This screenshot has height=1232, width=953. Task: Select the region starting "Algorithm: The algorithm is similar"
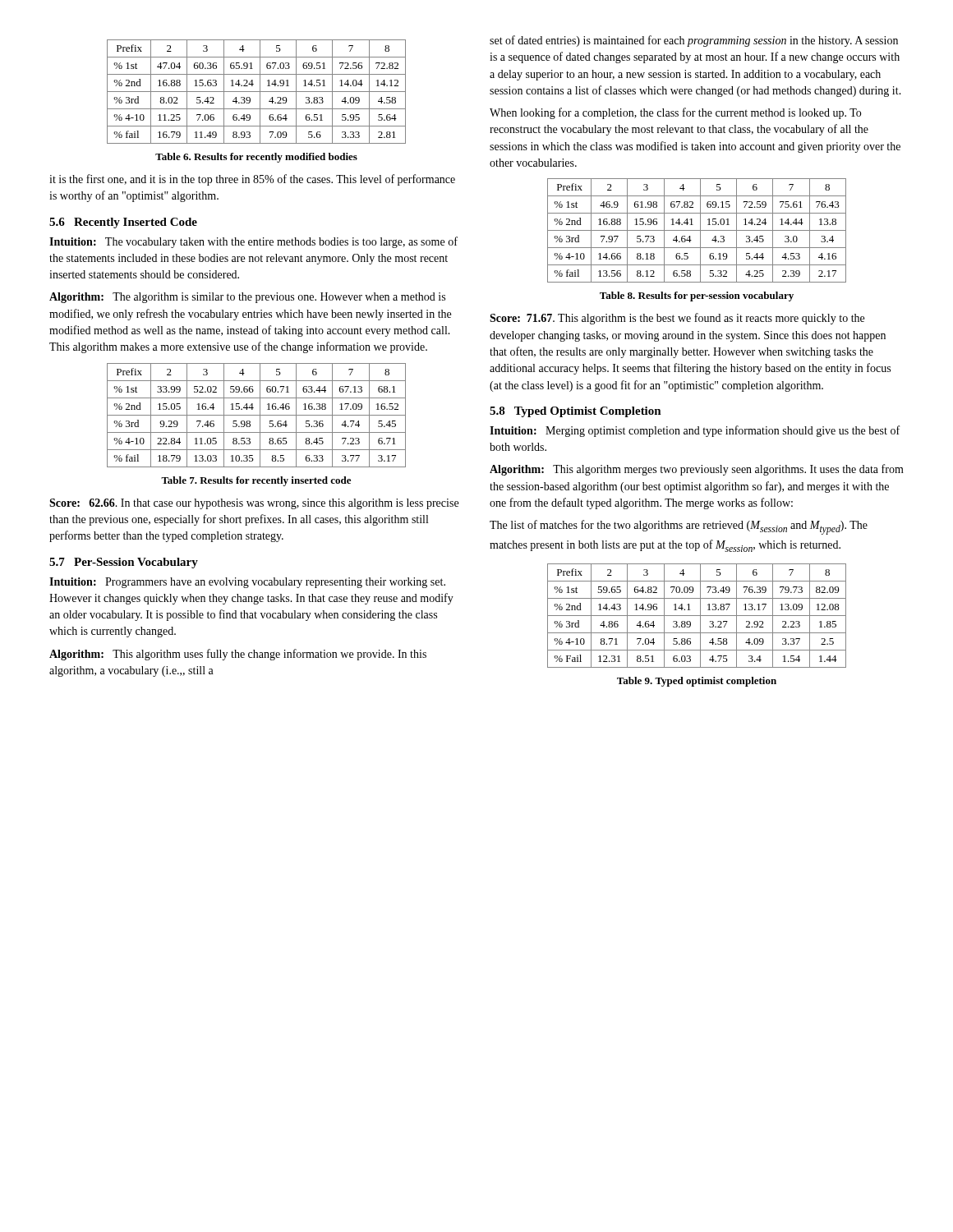tap(250, 322)
